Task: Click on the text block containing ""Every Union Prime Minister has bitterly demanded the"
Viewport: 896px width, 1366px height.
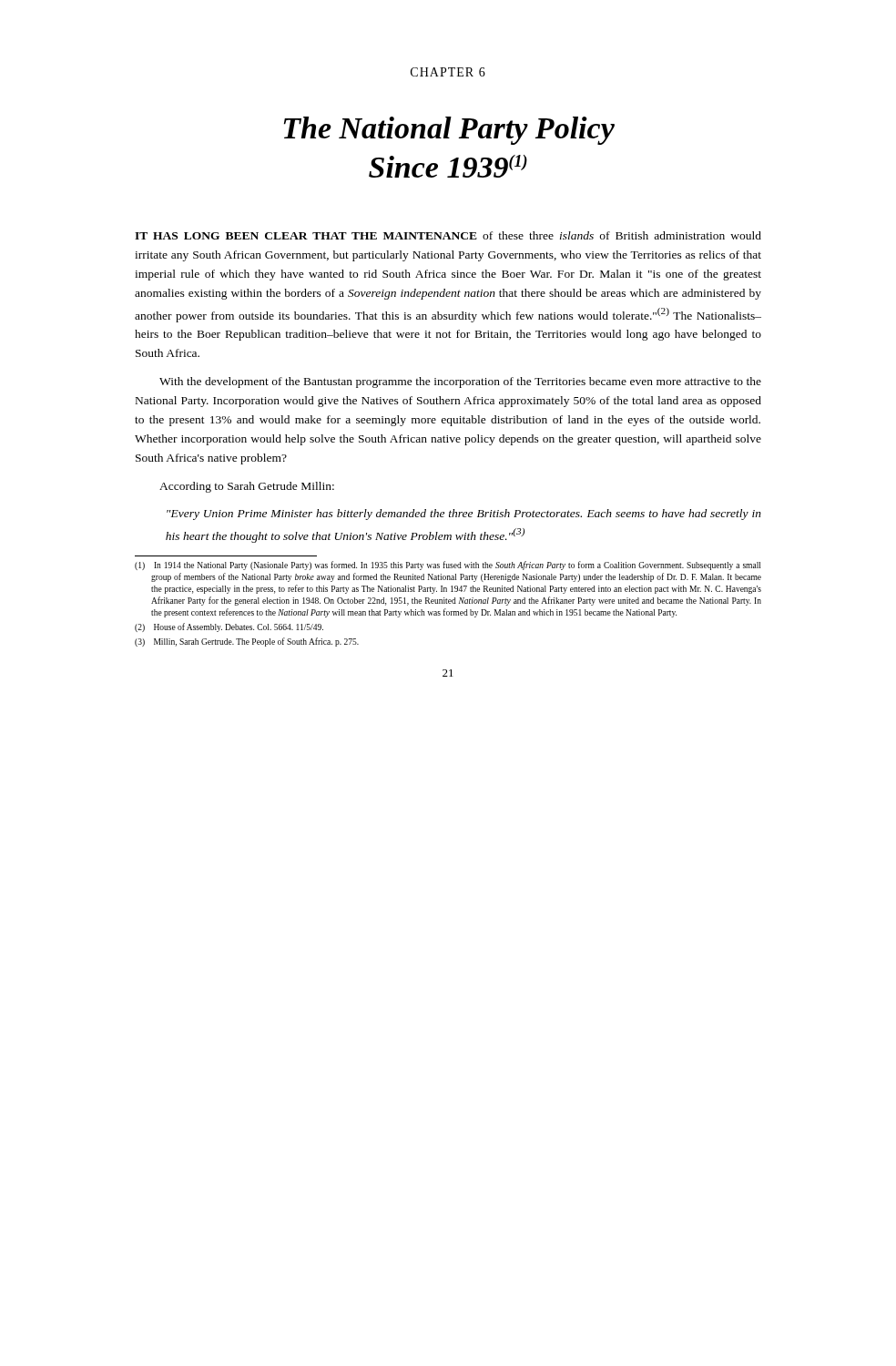Action: pos(463,525)
